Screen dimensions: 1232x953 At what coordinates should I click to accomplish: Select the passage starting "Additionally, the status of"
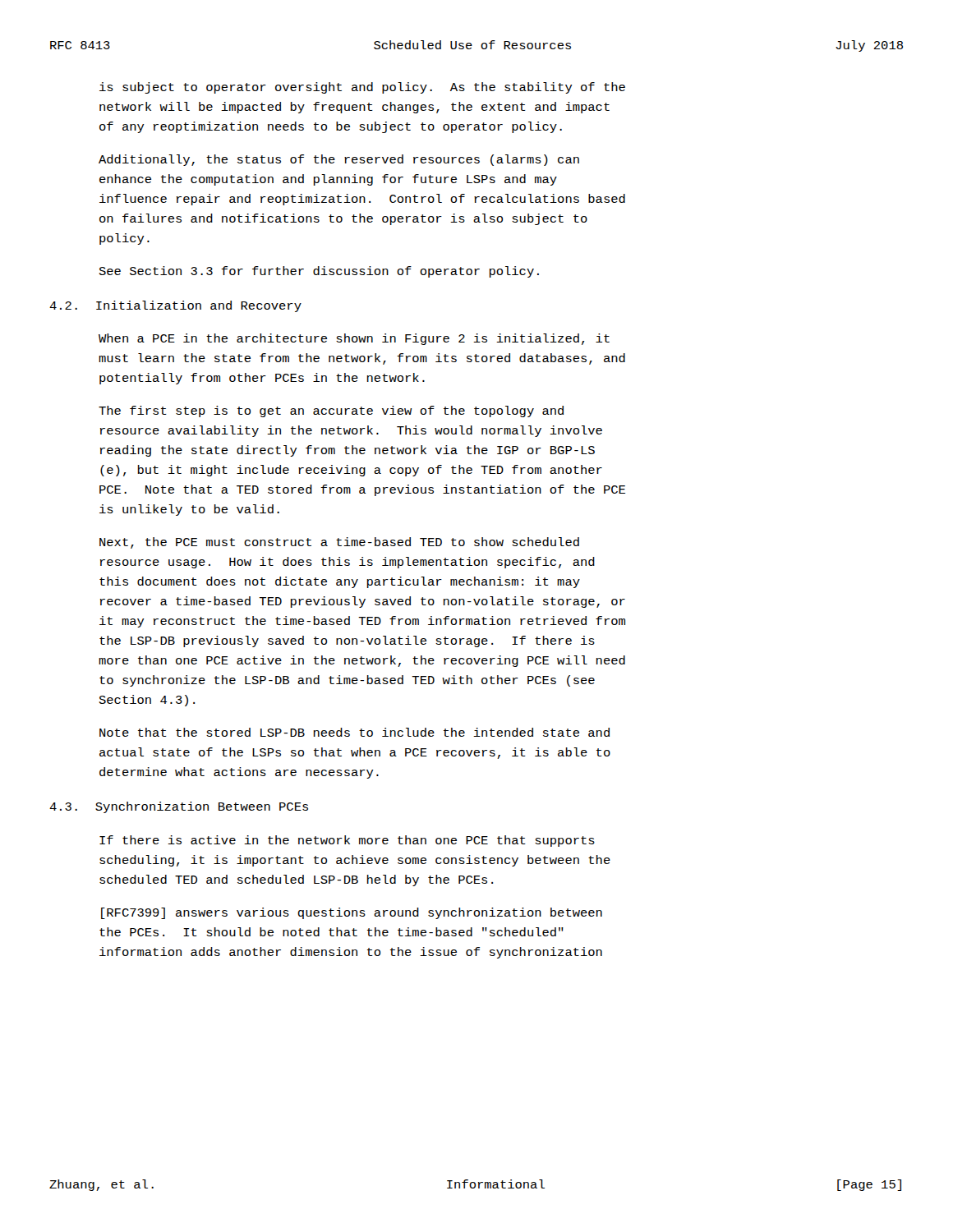click(362, 200)
